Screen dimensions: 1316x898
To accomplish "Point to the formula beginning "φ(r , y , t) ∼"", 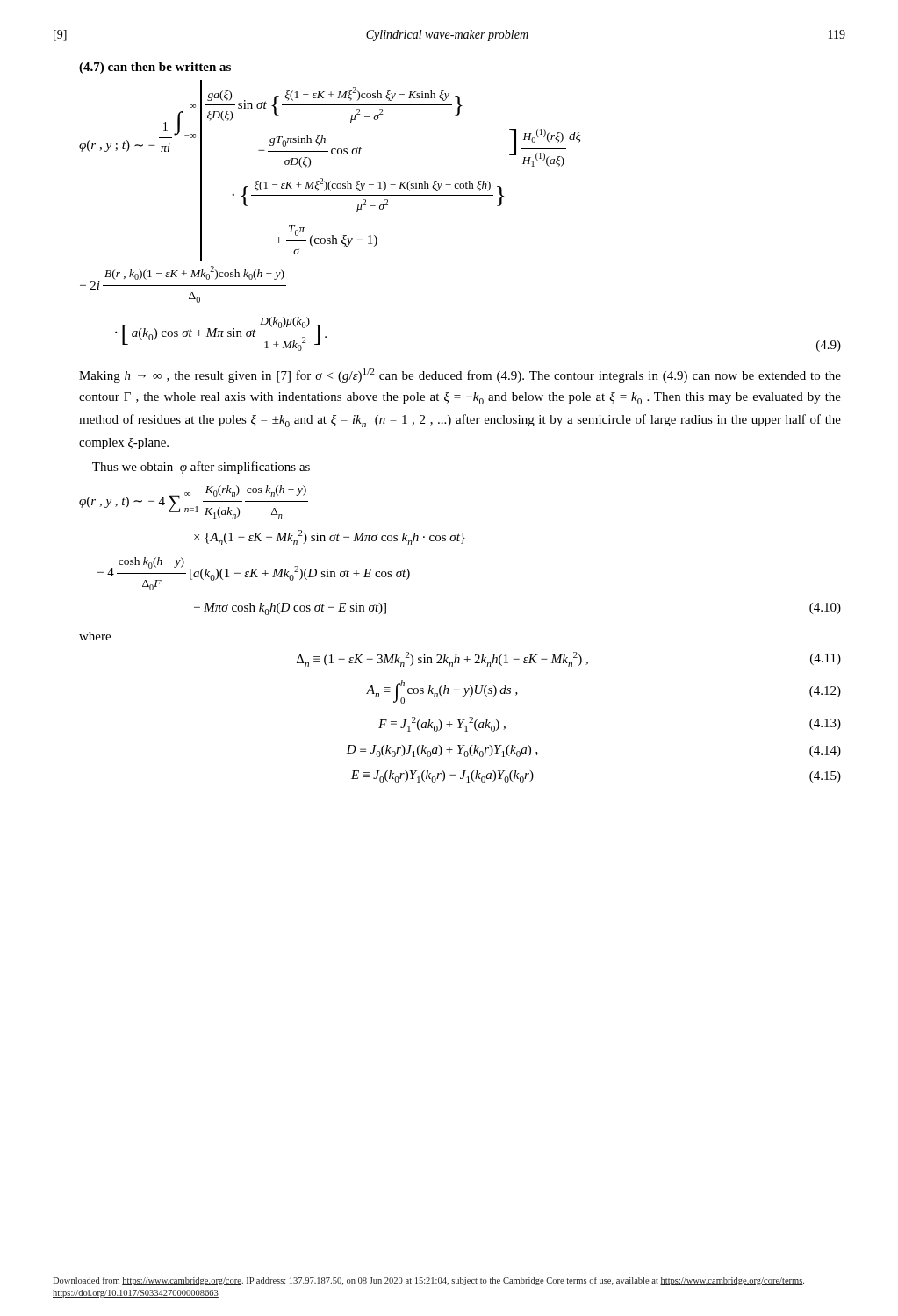I will click(x=460, y=550).
